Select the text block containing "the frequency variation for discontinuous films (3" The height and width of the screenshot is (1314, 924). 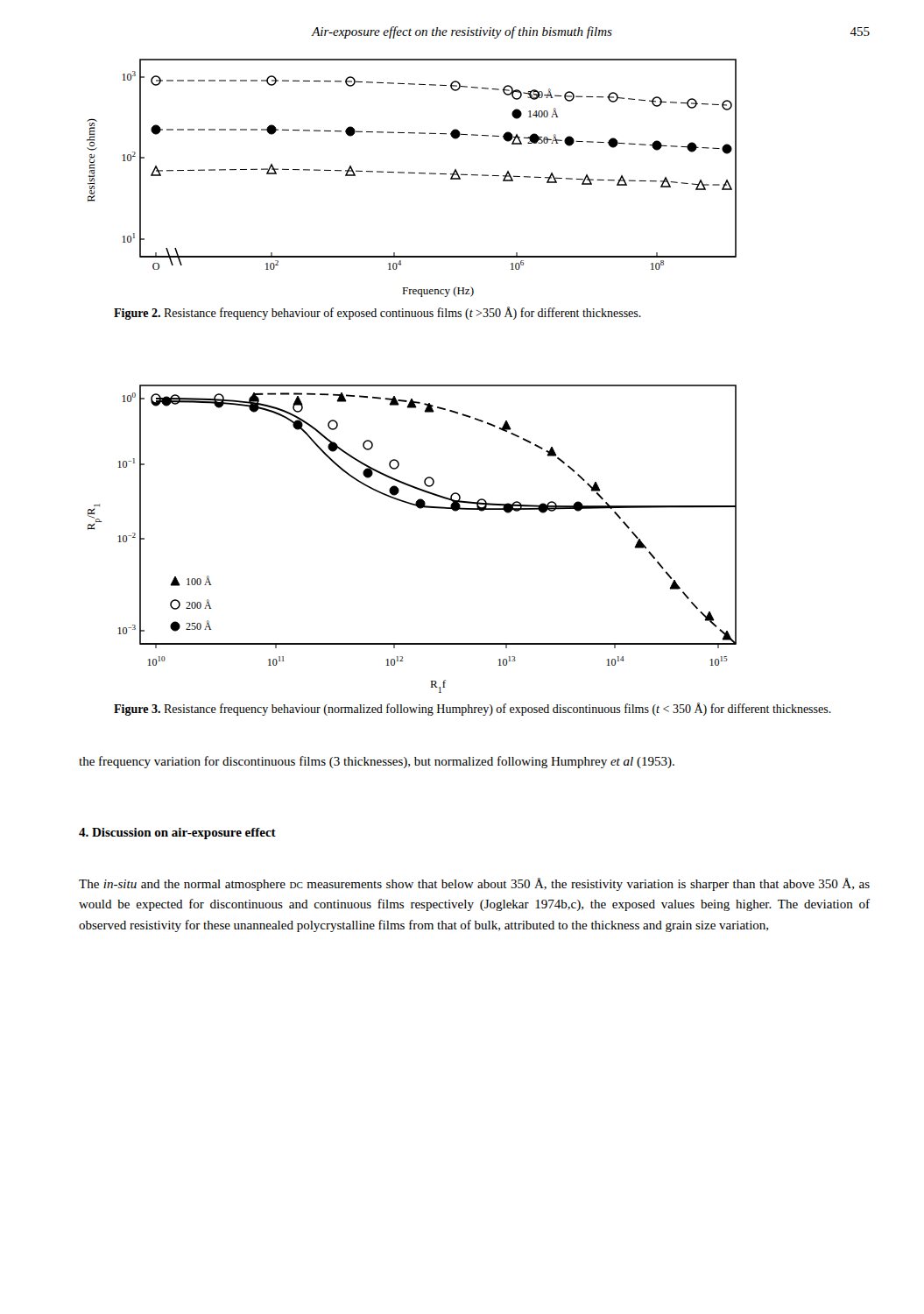[x=377, y=761]
